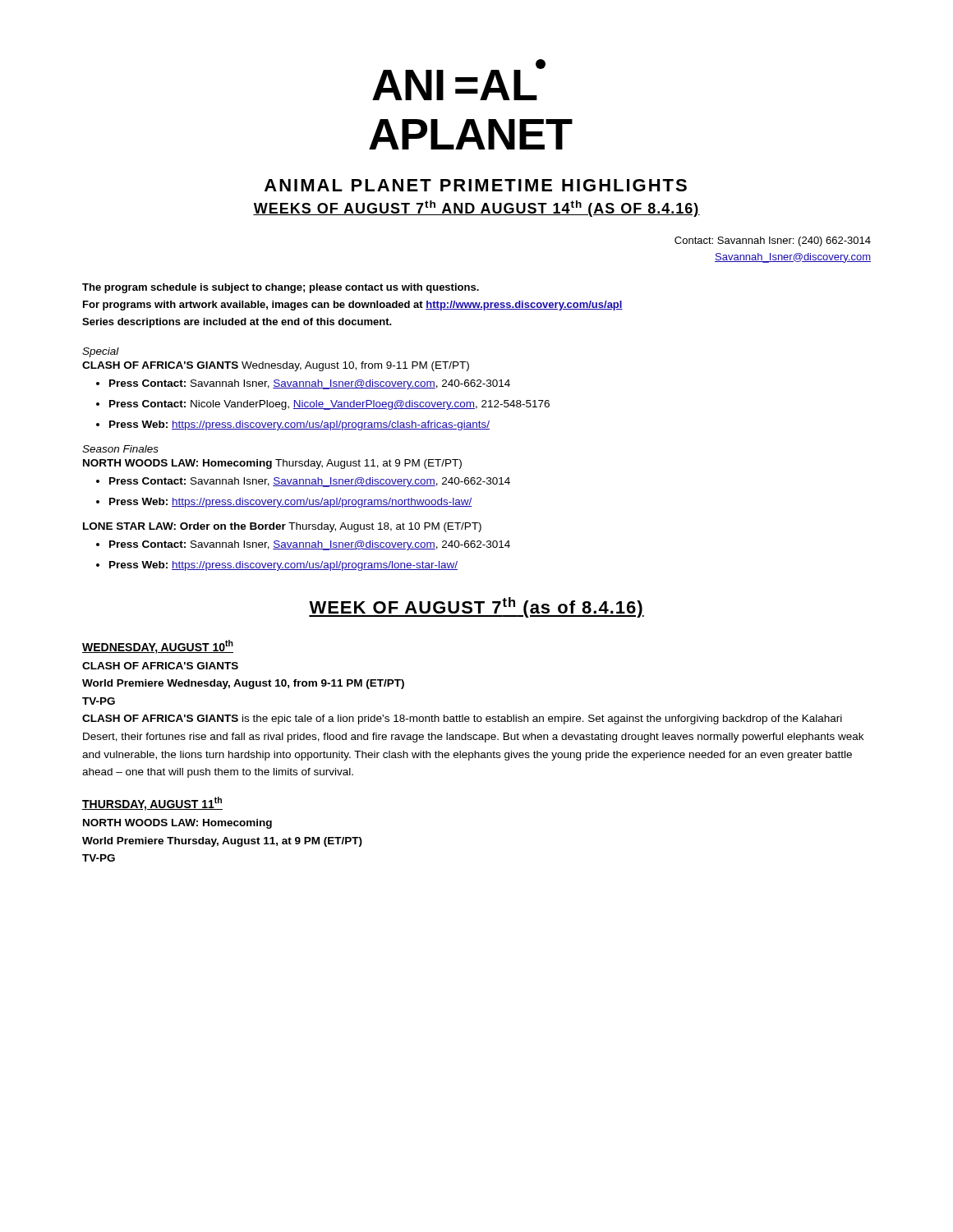The height and width of the screenshot is (1232, 953).
Task: Find the block on this page that starts "Contact: Savannah Isner:"
Action: (x=773, y=248)
